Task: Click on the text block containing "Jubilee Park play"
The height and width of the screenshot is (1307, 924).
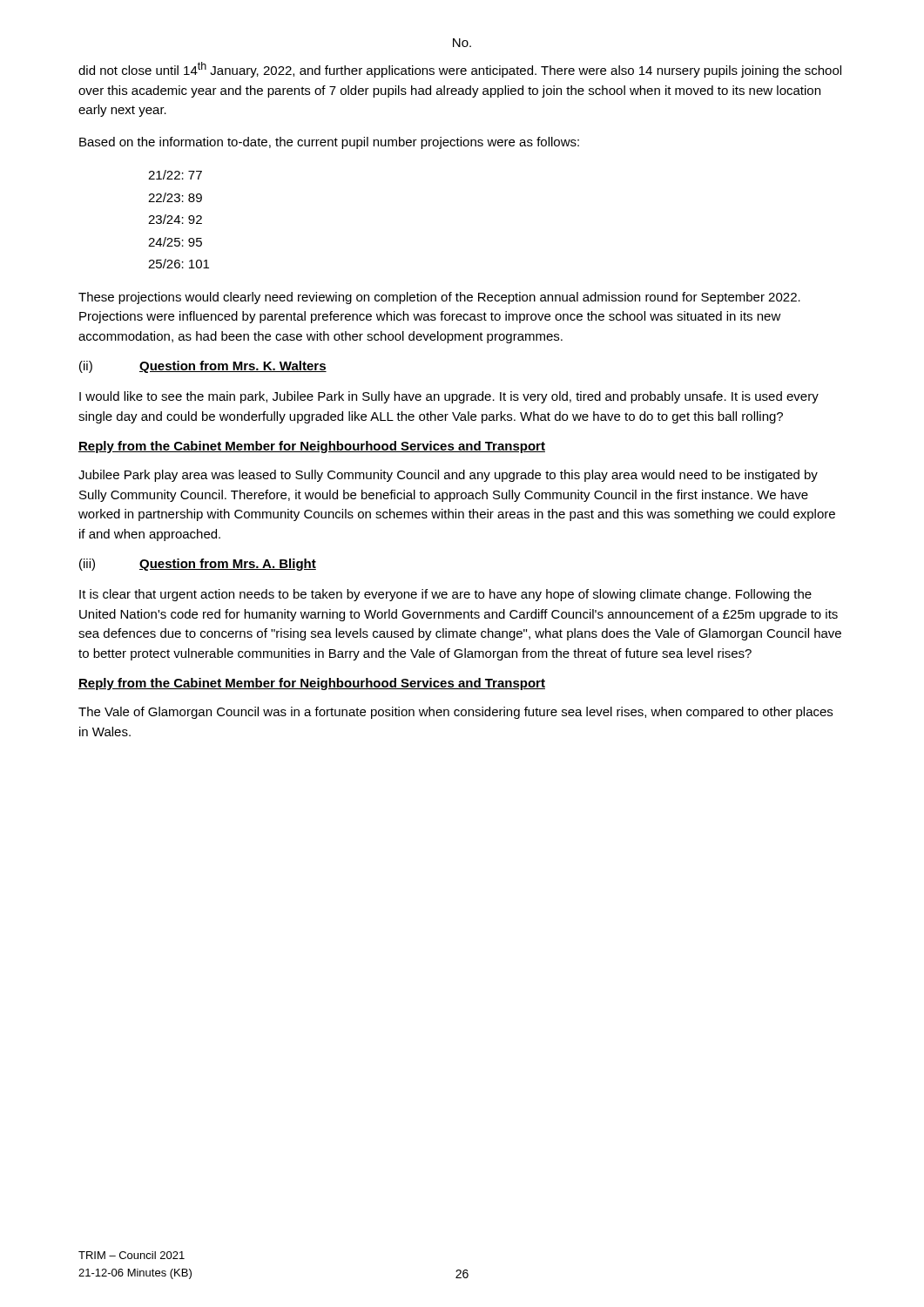Action: pyautogui.click(x=462, y=505)
